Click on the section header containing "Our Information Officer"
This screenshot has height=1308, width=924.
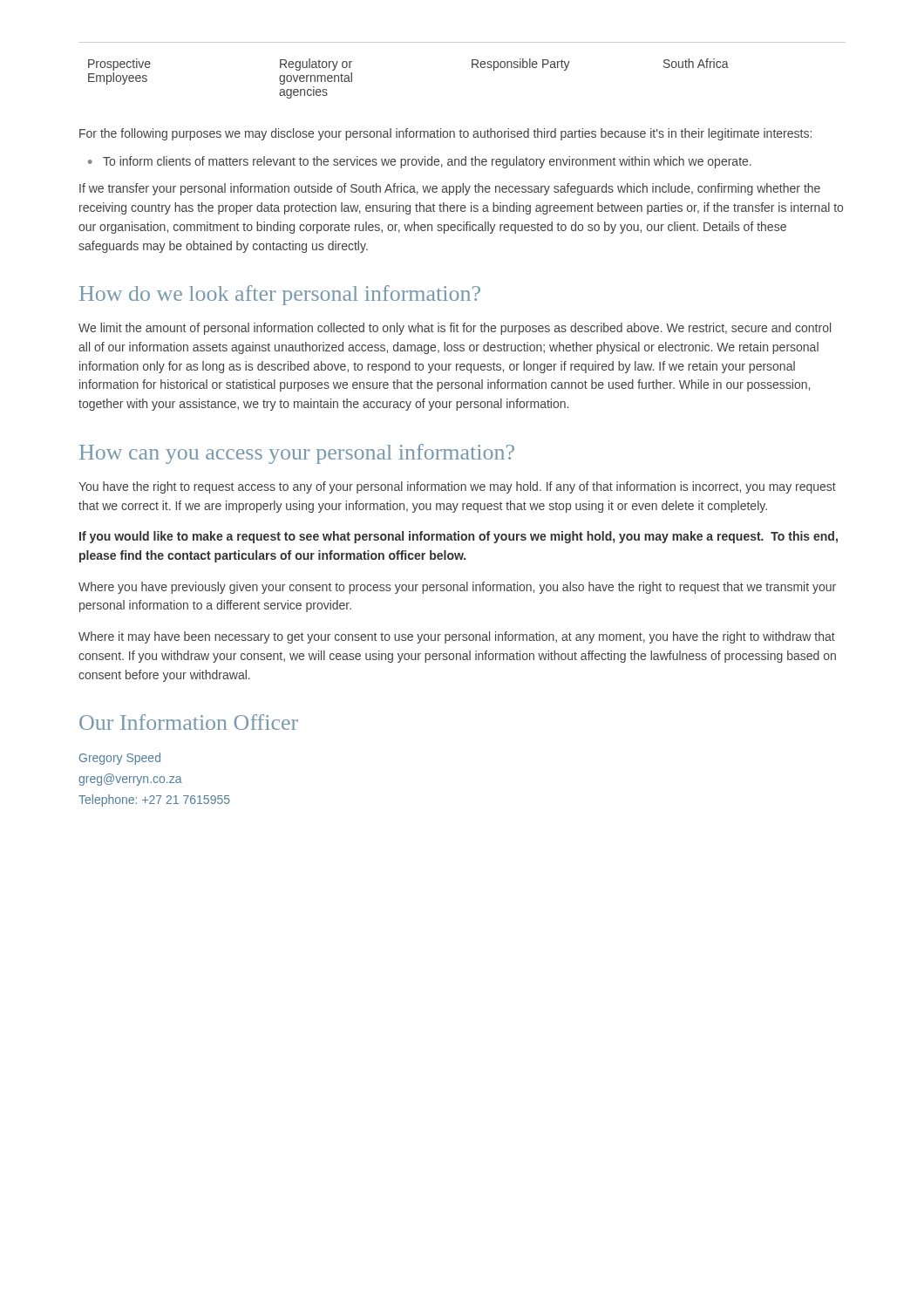click(188, 723)
